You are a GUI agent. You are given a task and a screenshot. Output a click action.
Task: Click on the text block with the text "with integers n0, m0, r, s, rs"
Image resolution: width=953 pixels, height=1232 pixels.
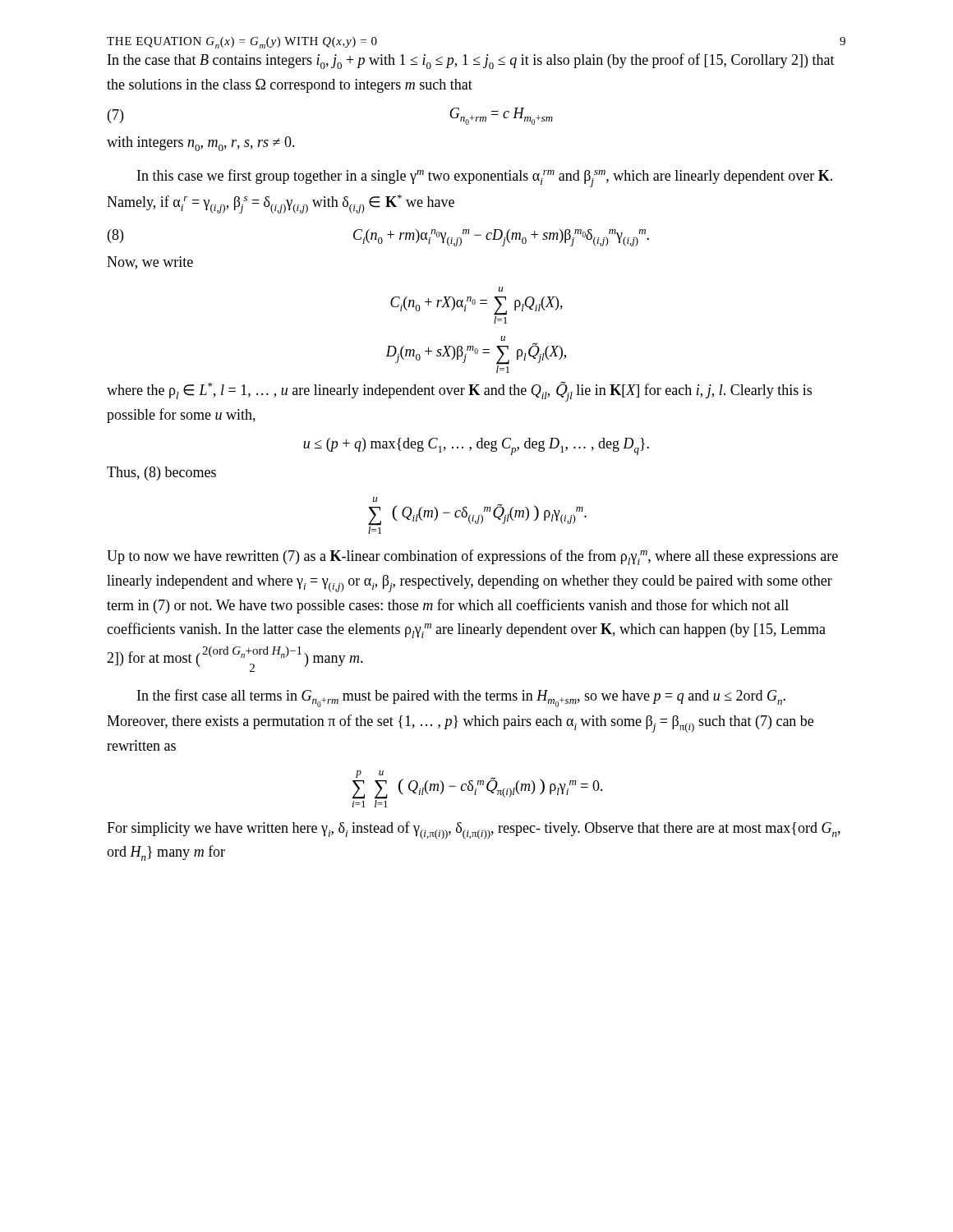(x=476, y=173)
